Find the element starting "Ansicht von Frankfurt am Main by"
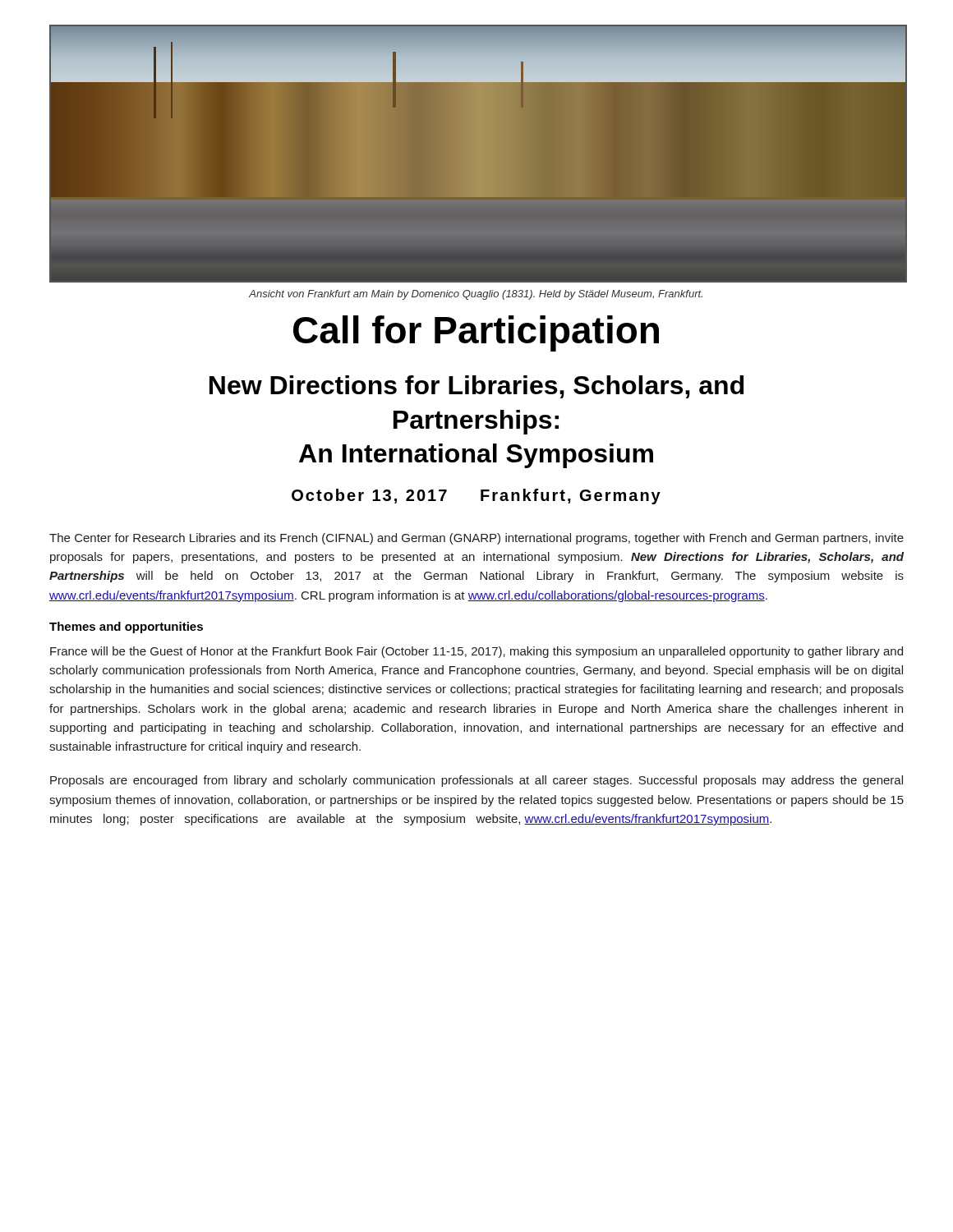Viewport: 953px width, 1232px height. click(x=476, y=294)
